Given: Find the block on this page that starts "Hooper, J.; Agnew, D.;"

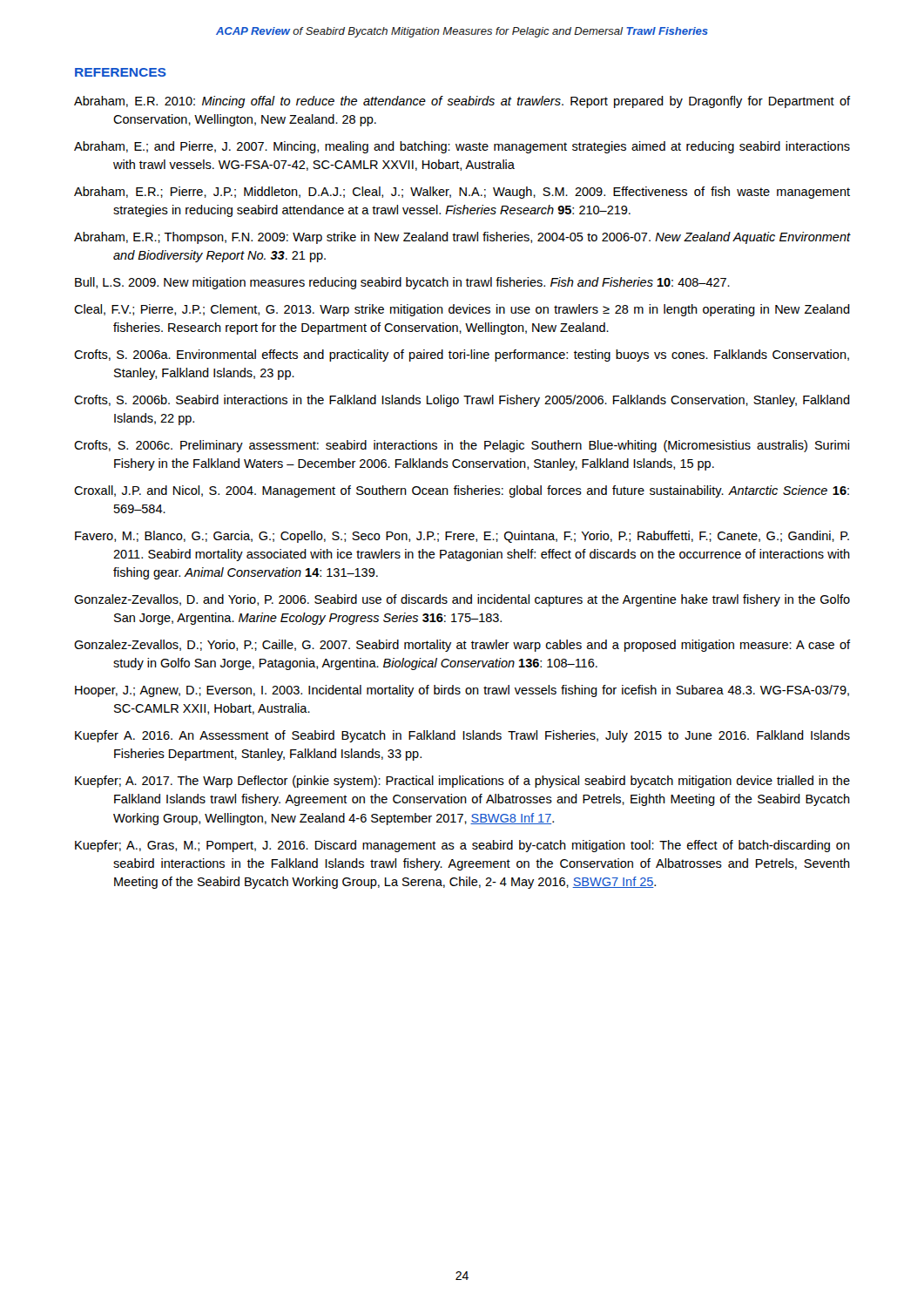Looking at the screenshot, I should pyautogui.click(x=462, y=700).
